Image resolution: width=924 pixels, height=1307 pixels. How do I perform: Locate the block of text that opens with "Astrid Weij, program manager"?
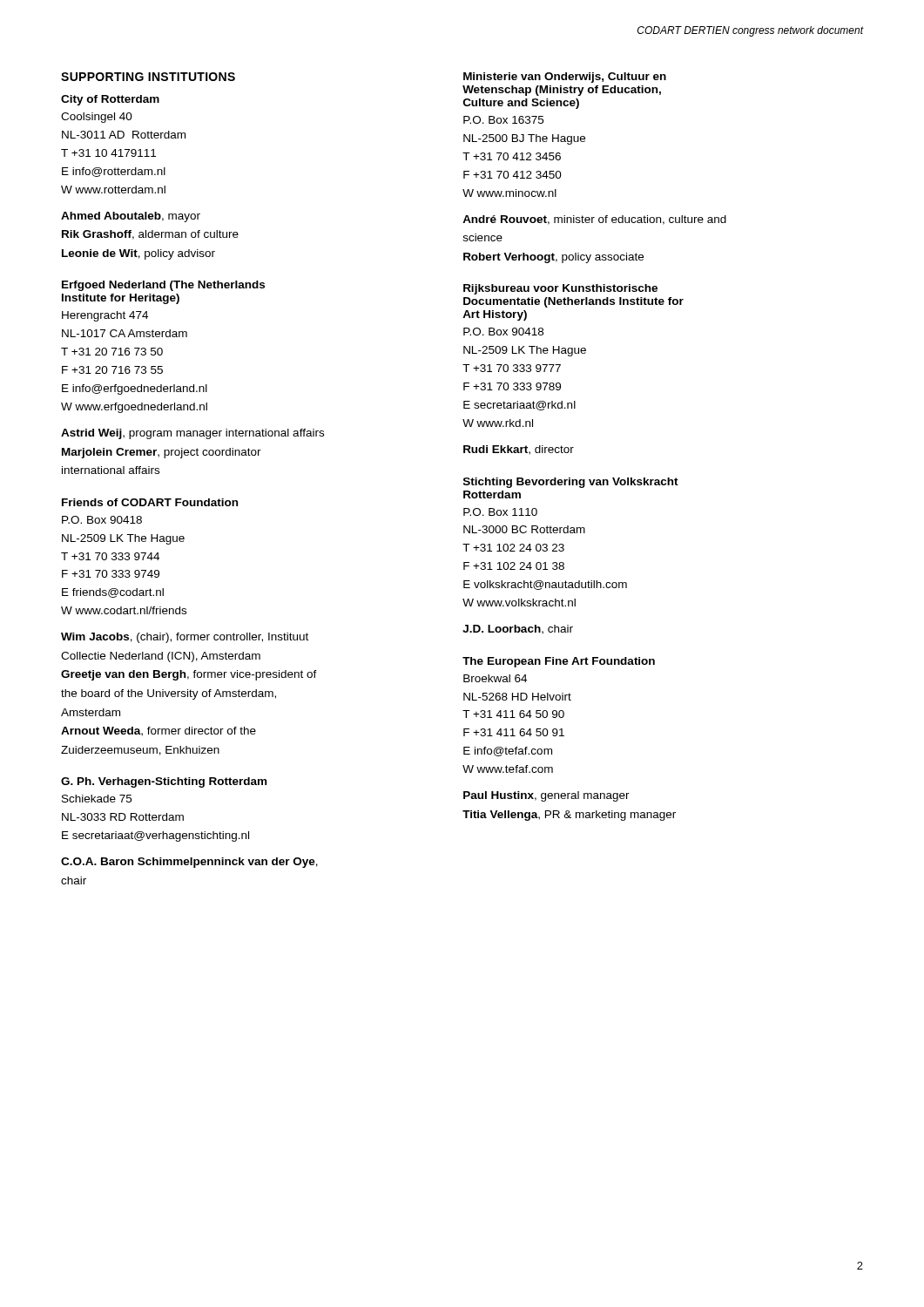click(x=193, y=451)
